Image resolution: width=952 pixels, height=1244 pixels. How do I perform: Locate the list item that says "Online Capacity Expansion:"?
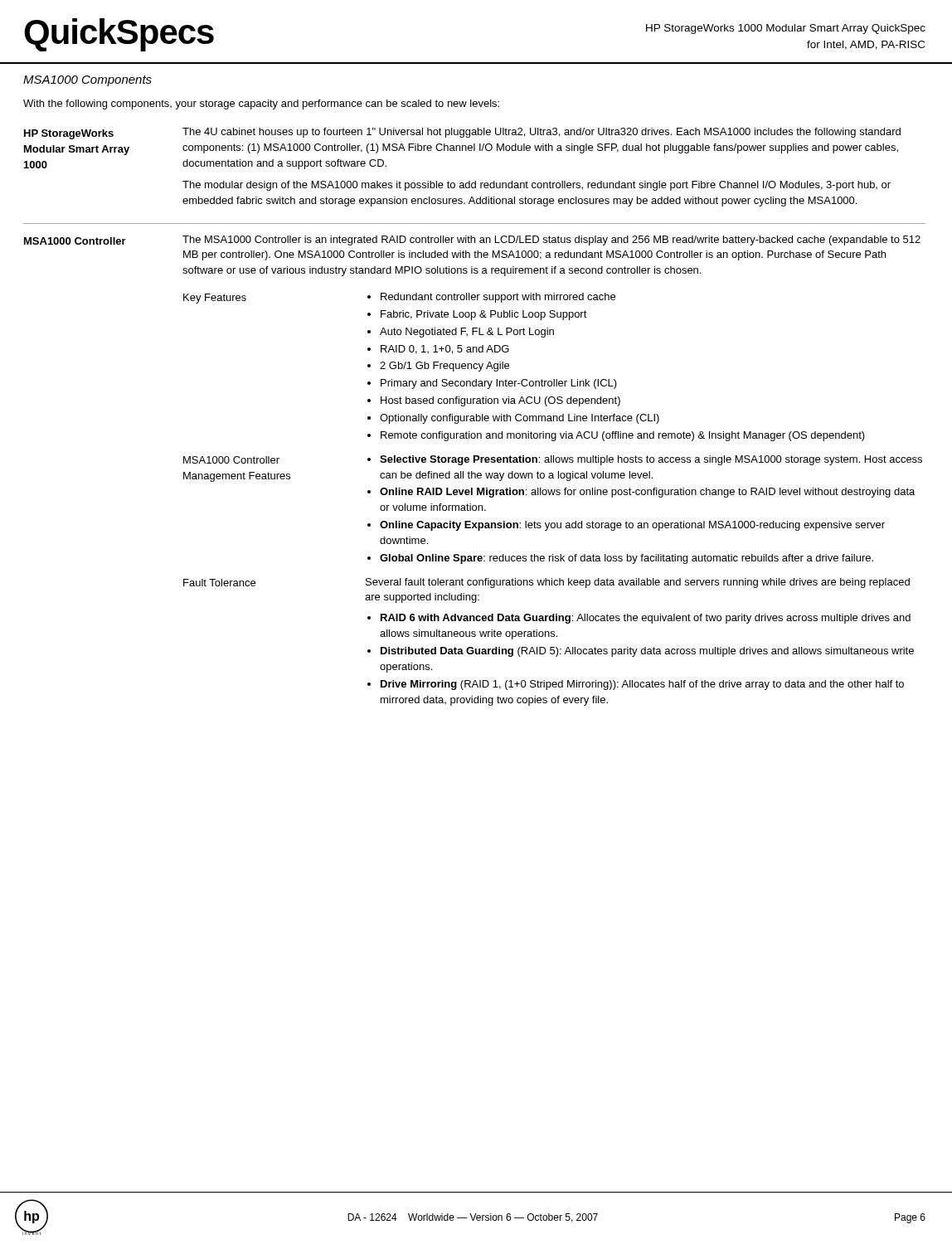632,532
